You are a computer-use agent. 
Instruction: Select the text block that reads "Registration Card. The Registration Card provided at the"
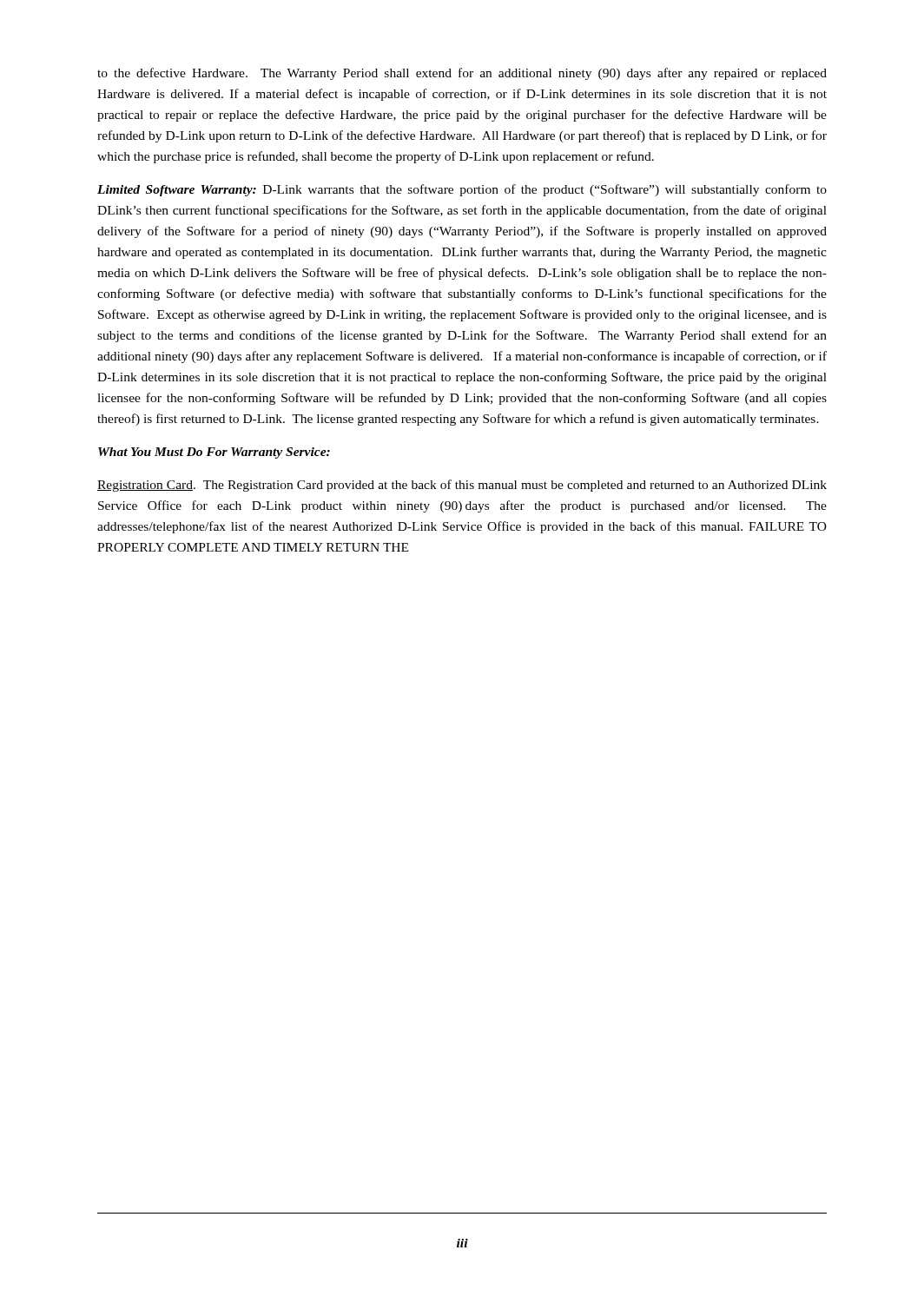tap(462, 516)
